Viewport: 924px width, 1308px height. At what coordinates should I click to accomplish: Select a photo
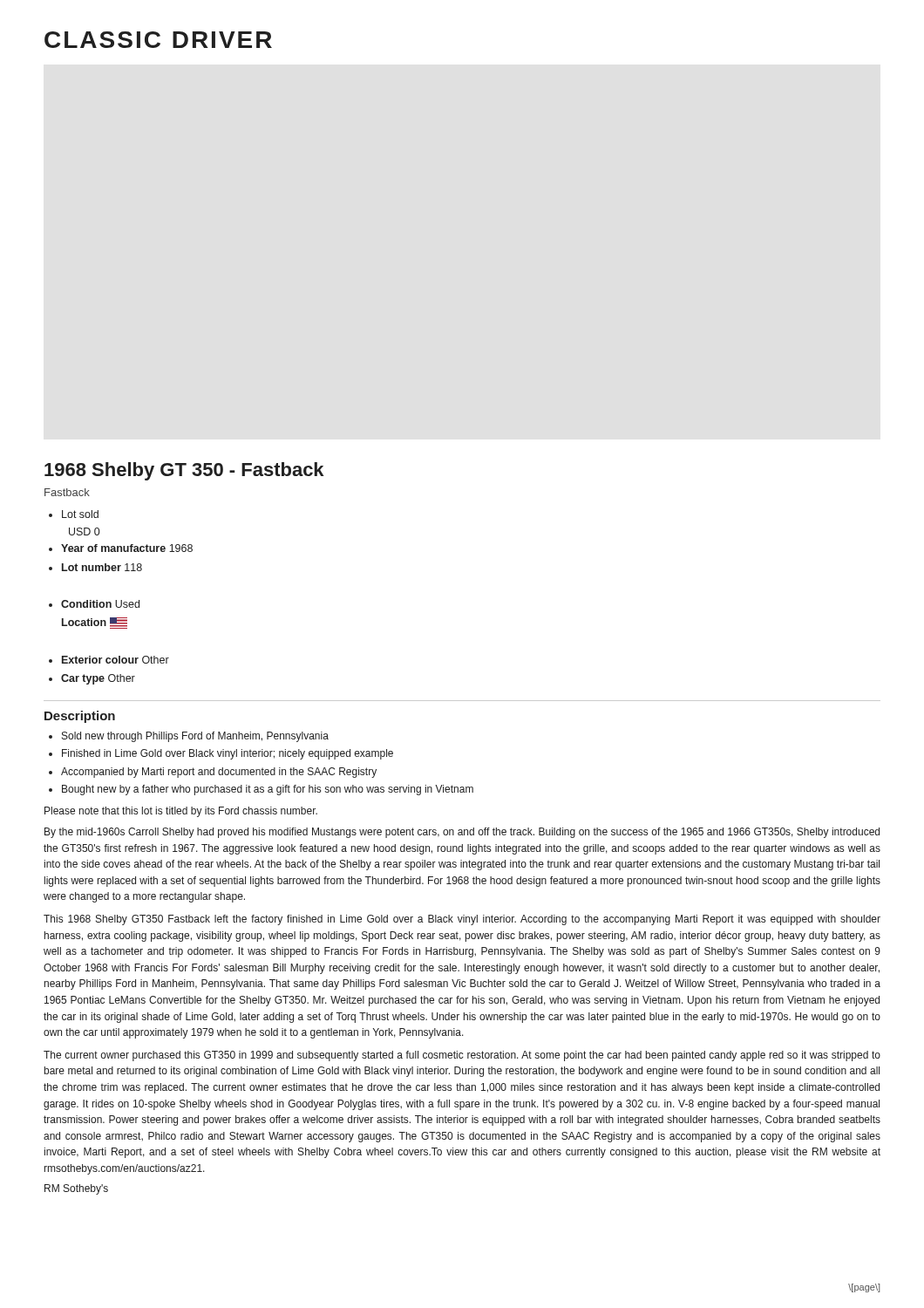click(x=462, y=252)
